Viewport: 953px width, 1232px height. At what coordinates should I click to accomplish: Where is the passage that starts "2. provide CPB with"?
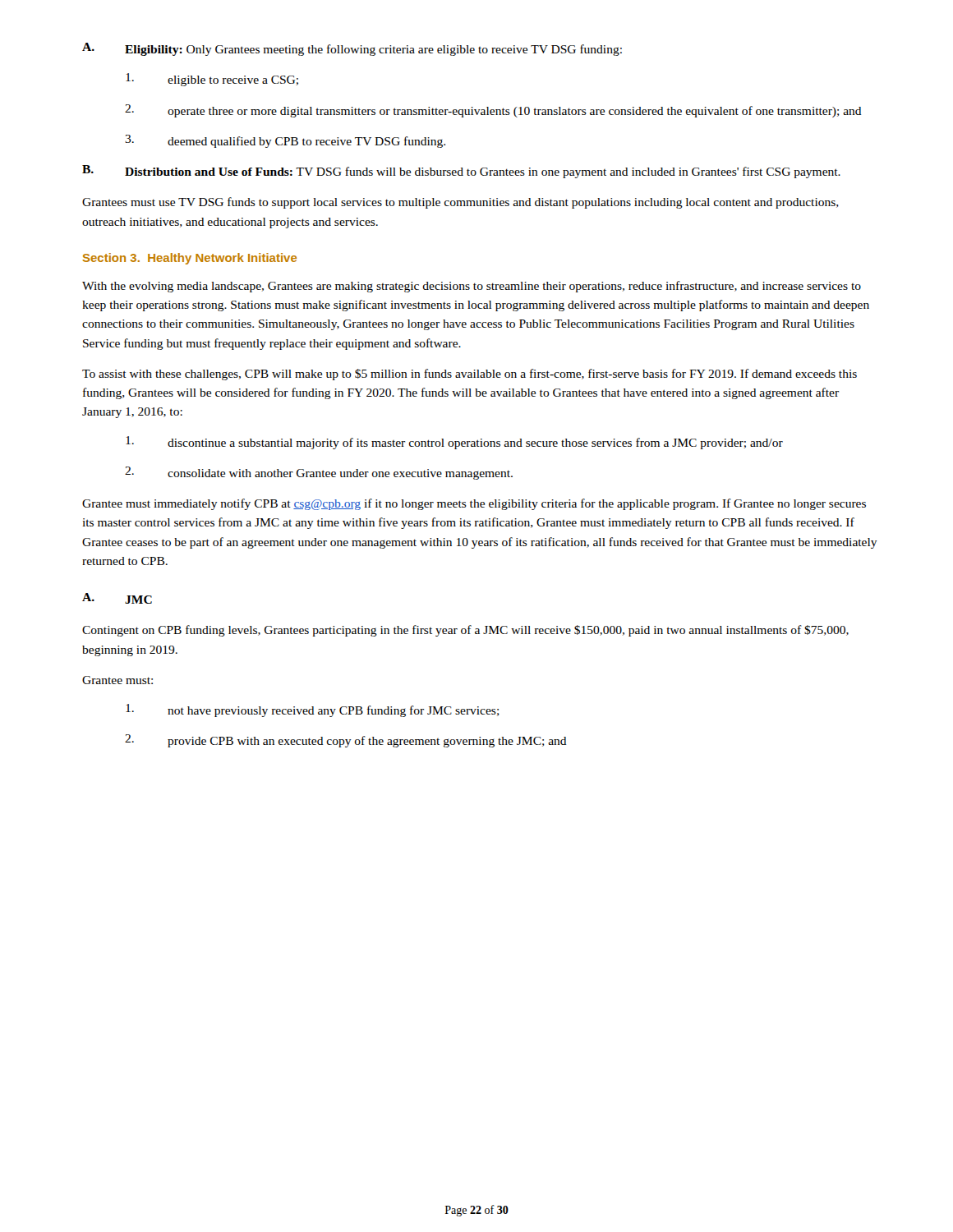coord(503,741)
